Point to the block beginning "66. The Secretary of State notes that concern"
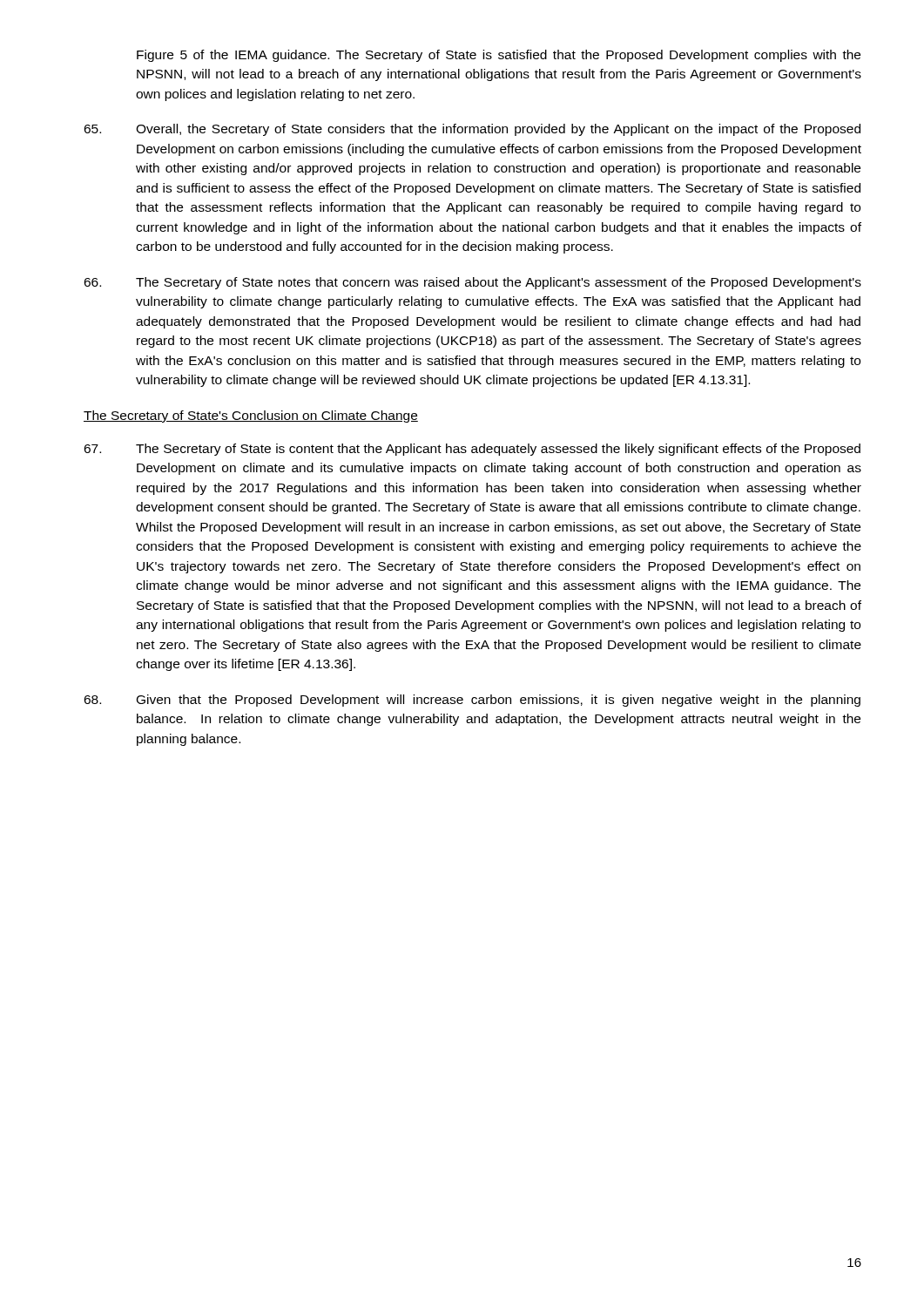Image resolution: width=924 pixels, height=1307 pixels. coord(472,331)
